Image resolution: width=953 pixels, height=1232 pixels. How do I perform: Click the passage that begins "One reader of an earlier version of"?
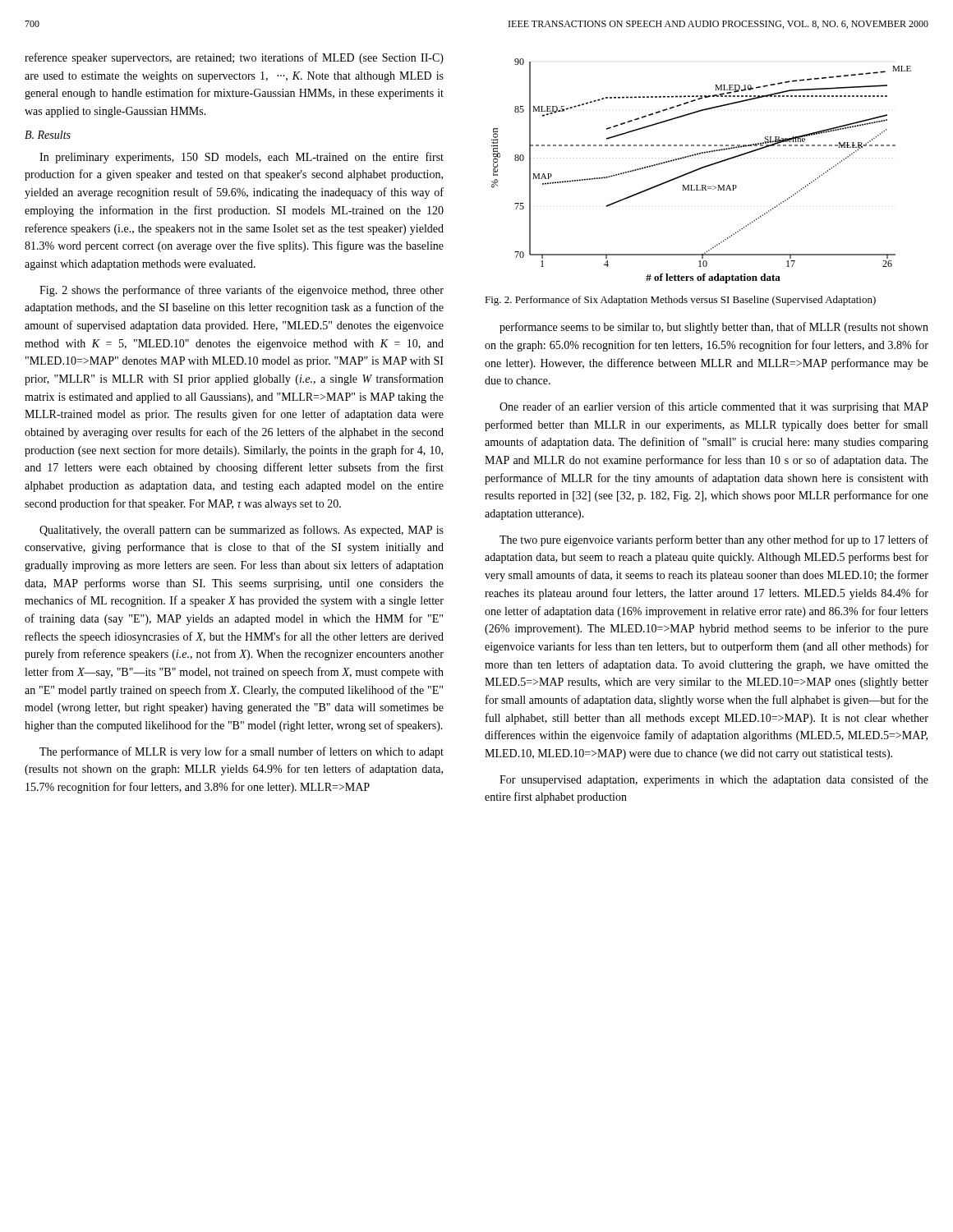707,460
